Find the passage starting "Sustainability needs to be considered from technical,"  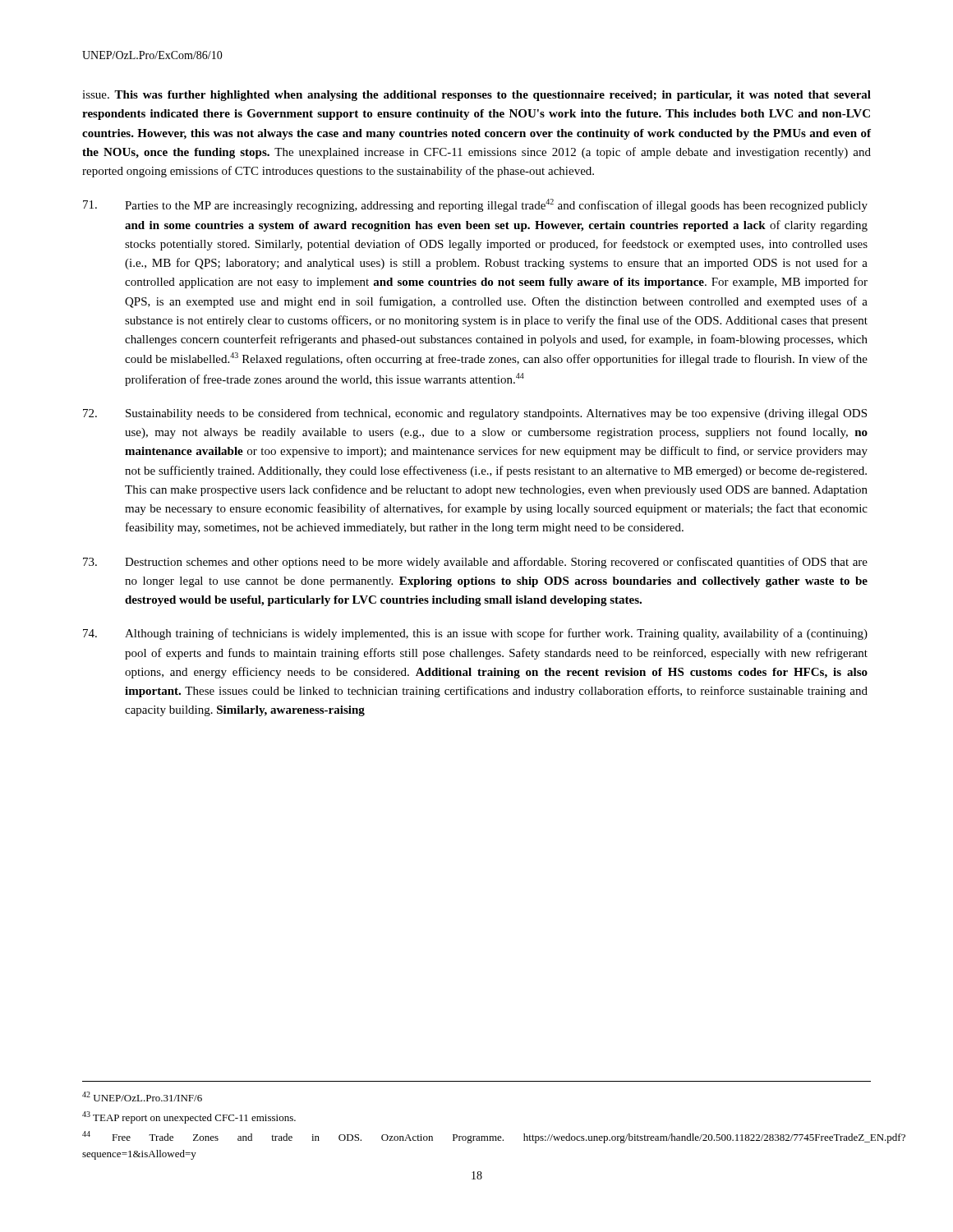click(475, 471)
